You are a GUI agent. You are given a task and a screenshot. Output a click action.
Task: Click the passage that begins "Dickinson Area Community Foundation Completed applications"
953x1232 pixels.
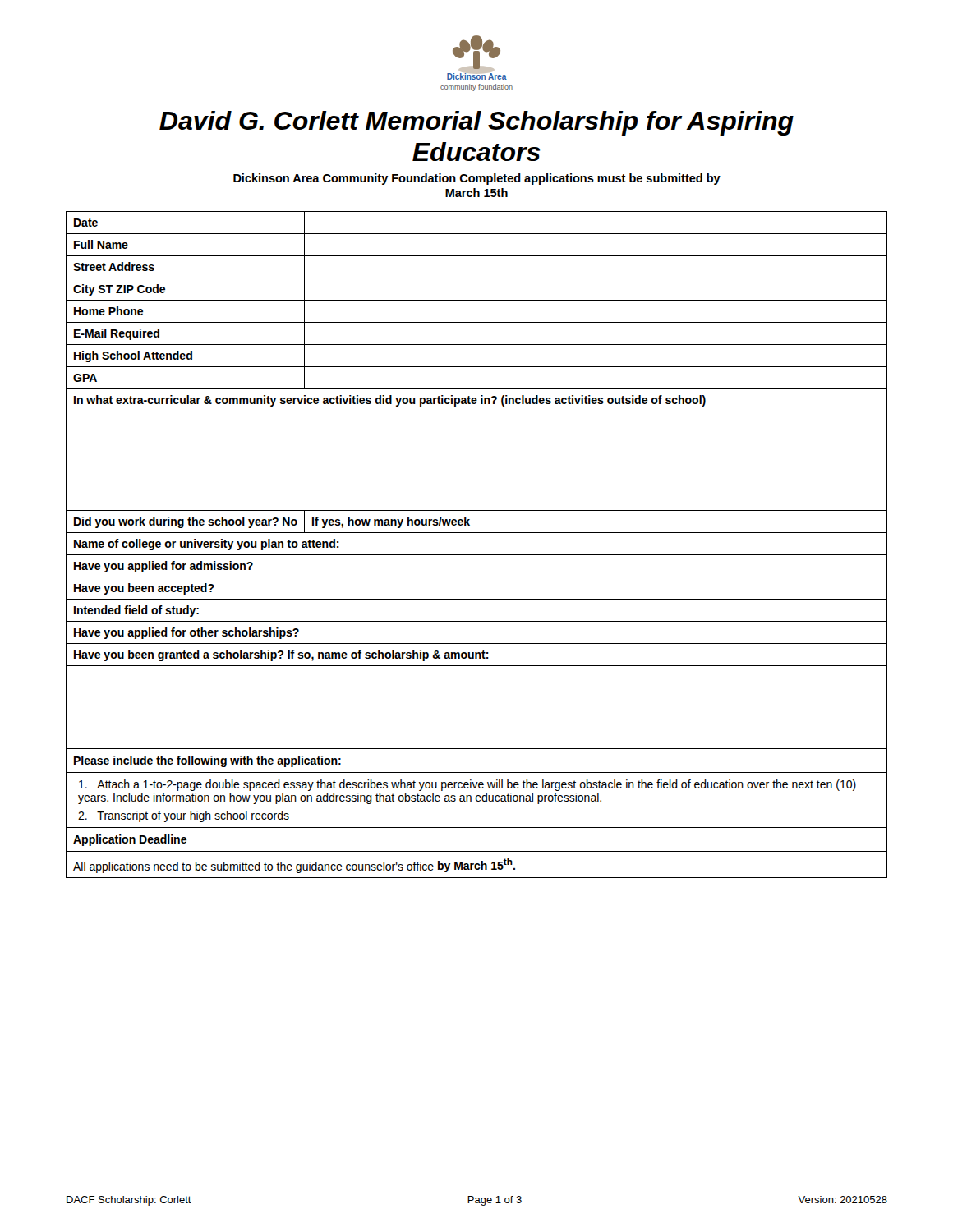(x=476, y=178)
